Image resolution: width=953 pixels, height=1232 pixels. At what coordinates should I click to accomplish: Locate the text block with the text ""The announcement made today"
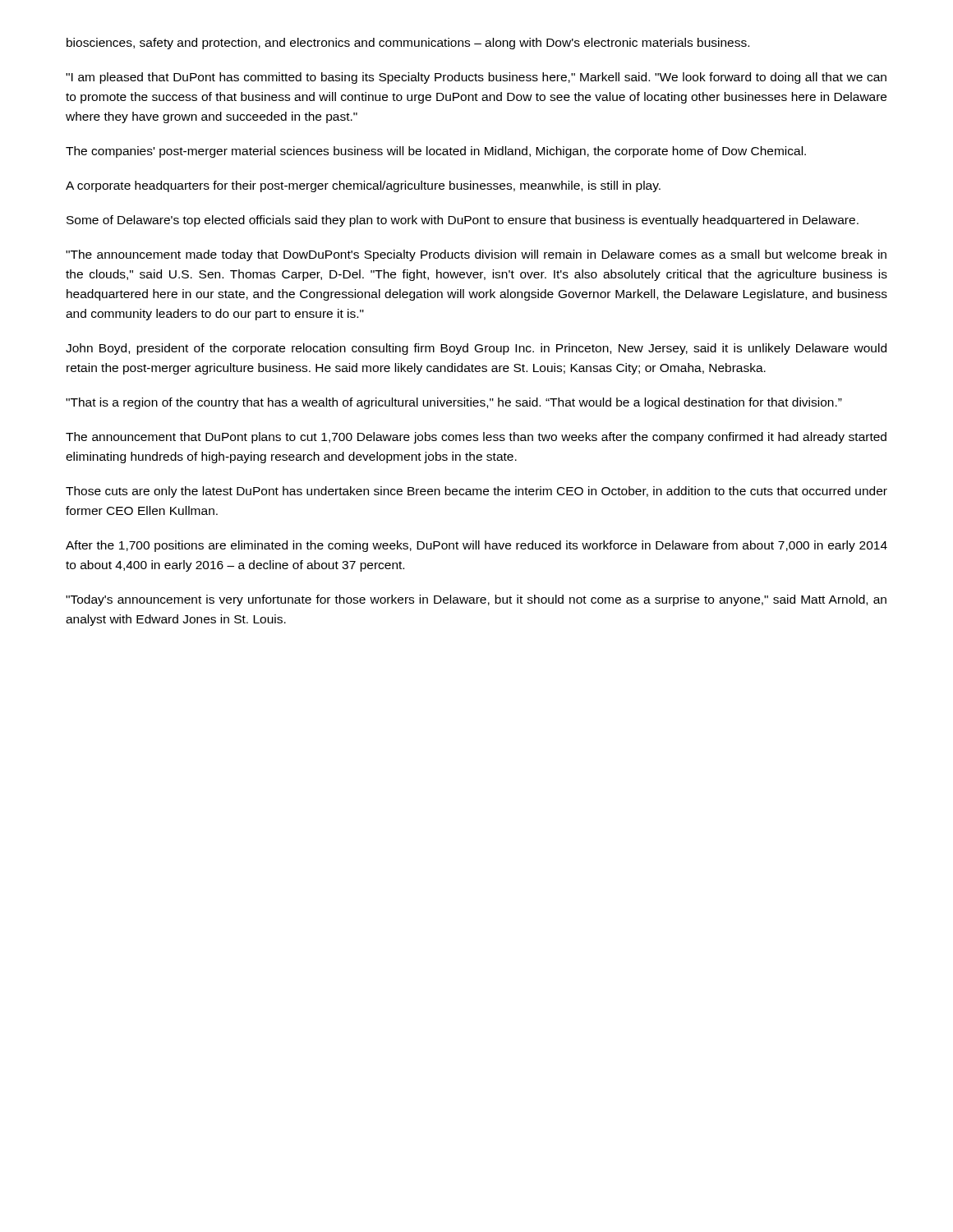pyautogui.click(x=476, y=284)
